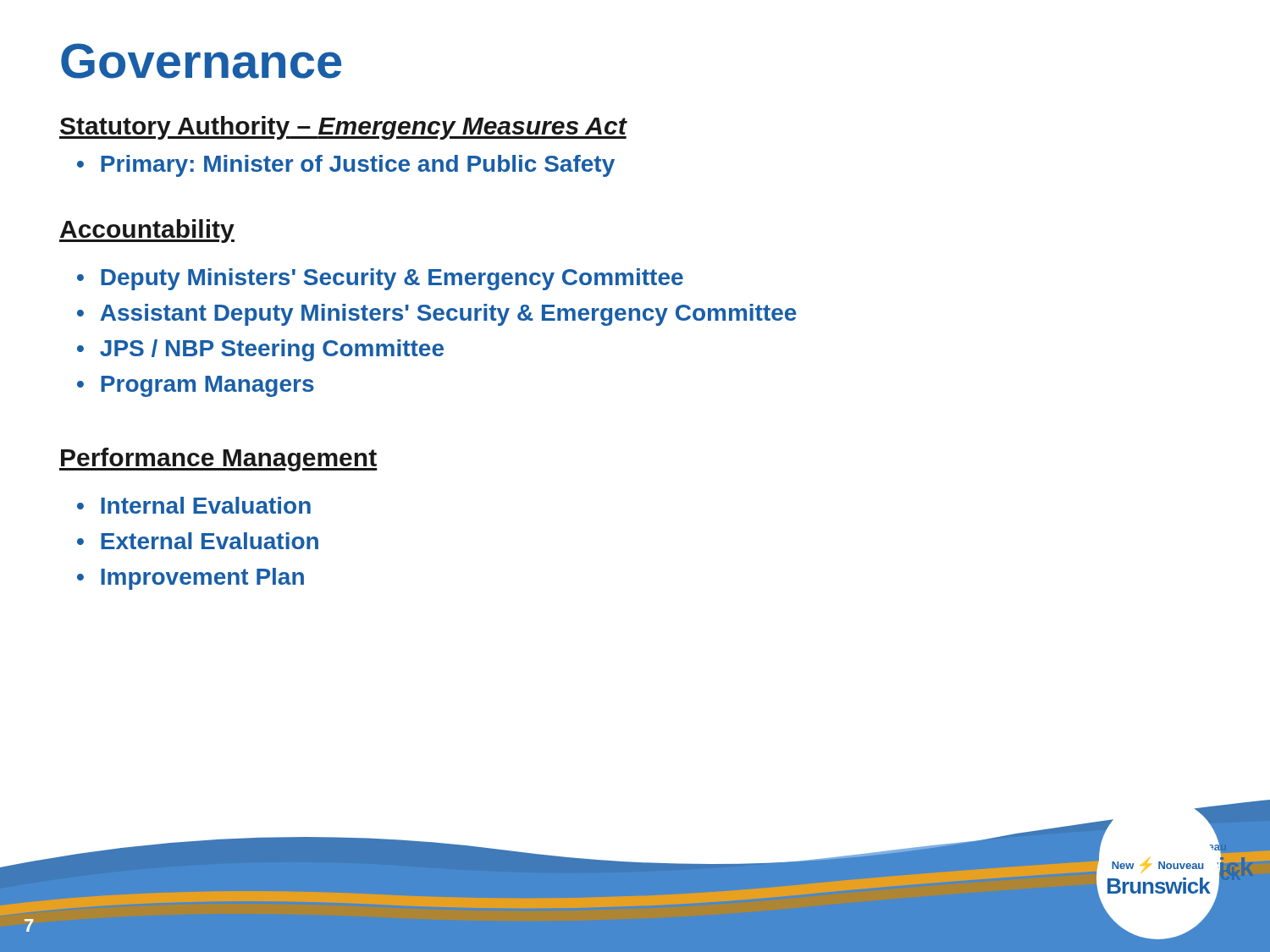This screenshot has height=952, width=1270.
Task: Find the block on this page that starts "• Primary: Minister of Justice and Public"
Action: pos(346,164)
